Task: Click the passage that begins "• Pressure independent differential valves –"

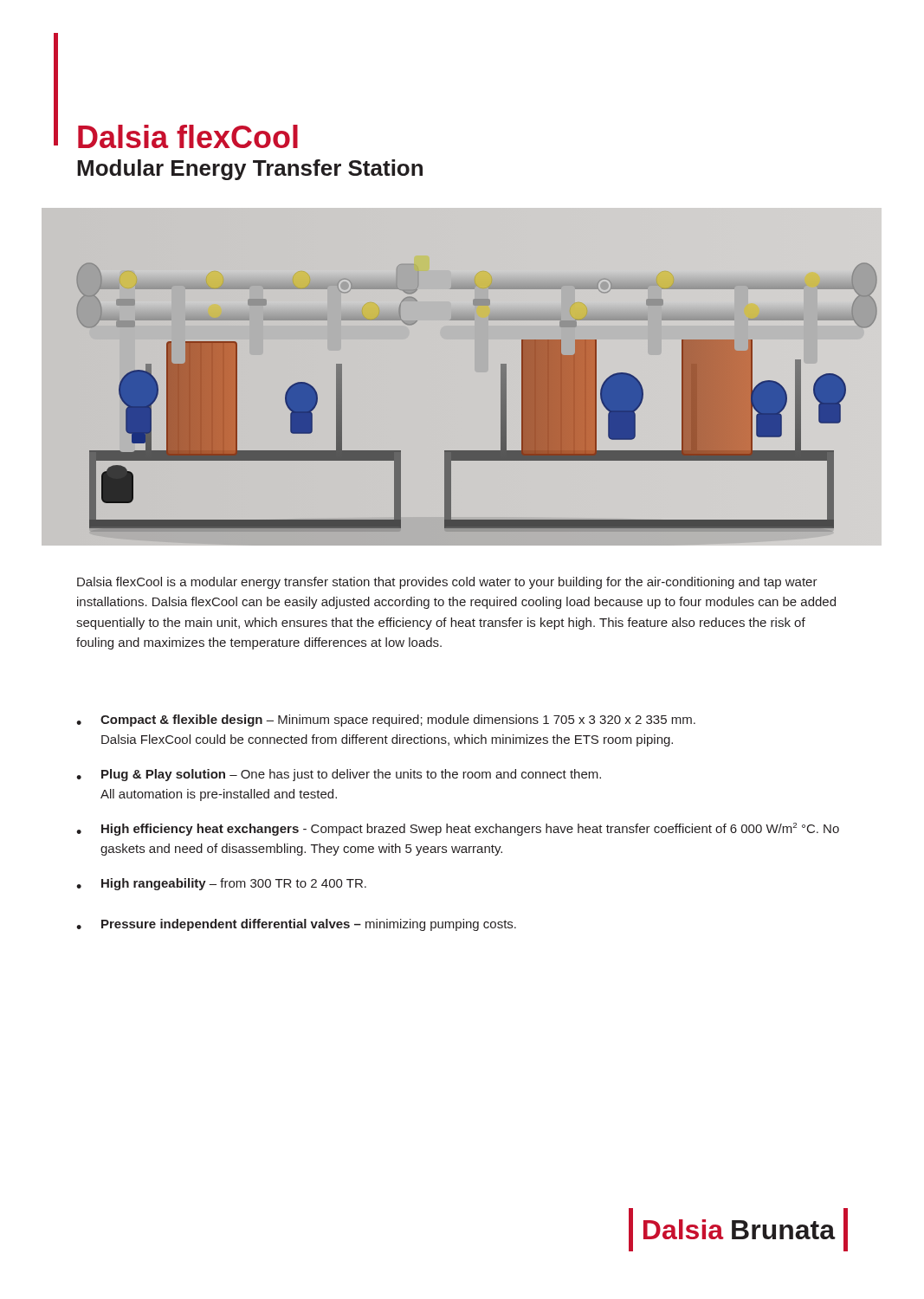Action: tap(459, 927)
